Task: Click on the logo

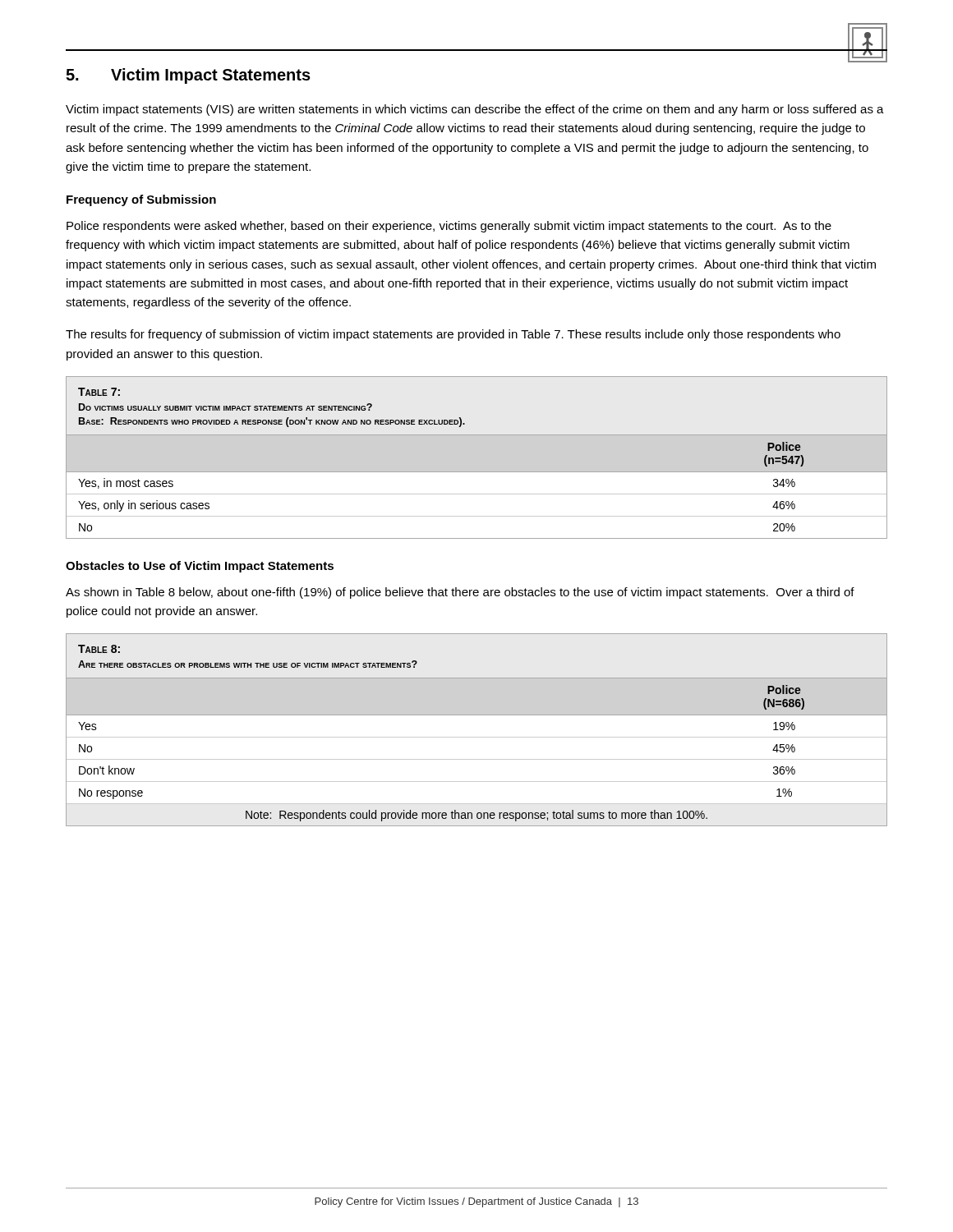Action: pos(868,43)
